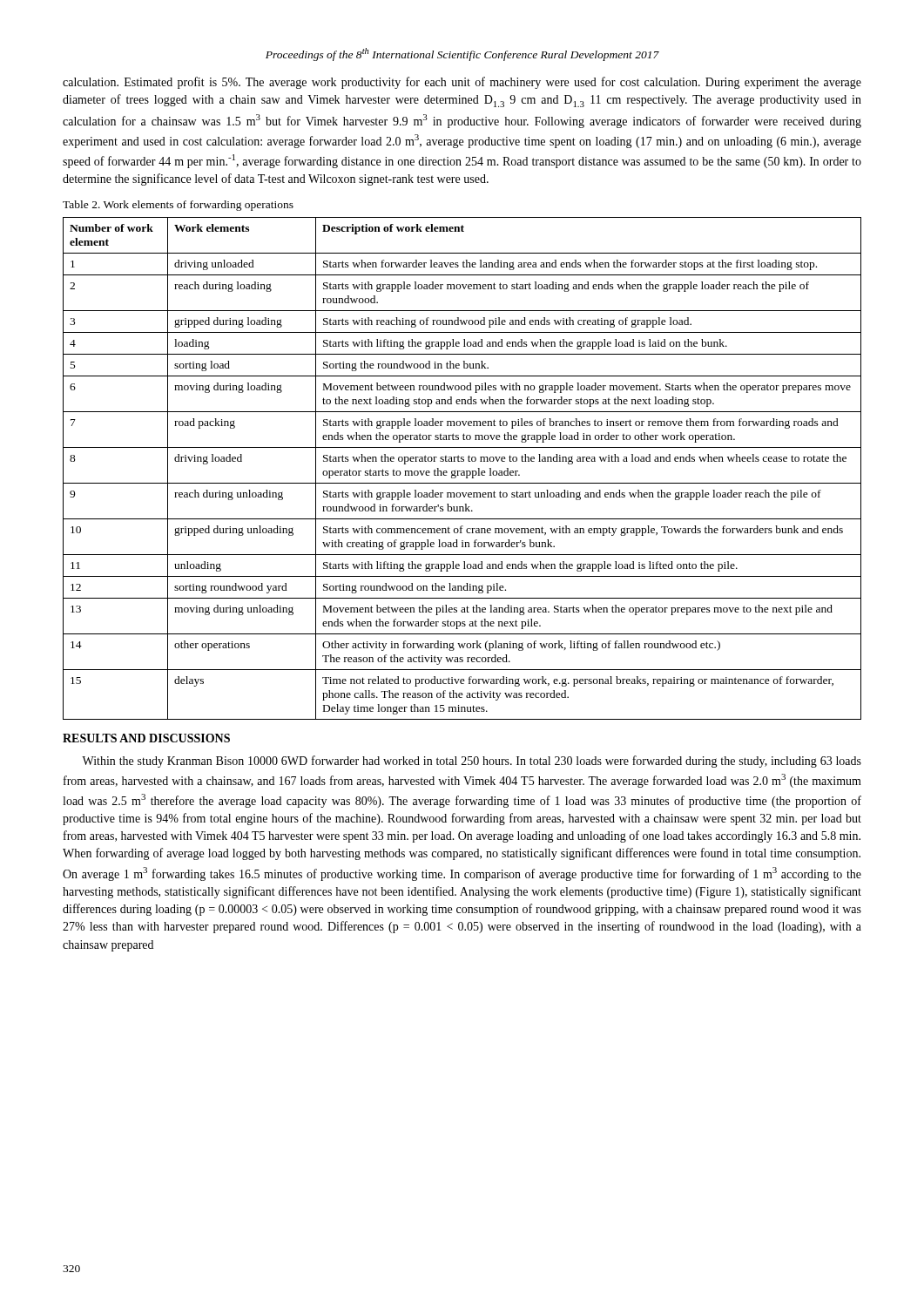Where is the passage that starts "Within the study Kranman Bison"?

462,853
